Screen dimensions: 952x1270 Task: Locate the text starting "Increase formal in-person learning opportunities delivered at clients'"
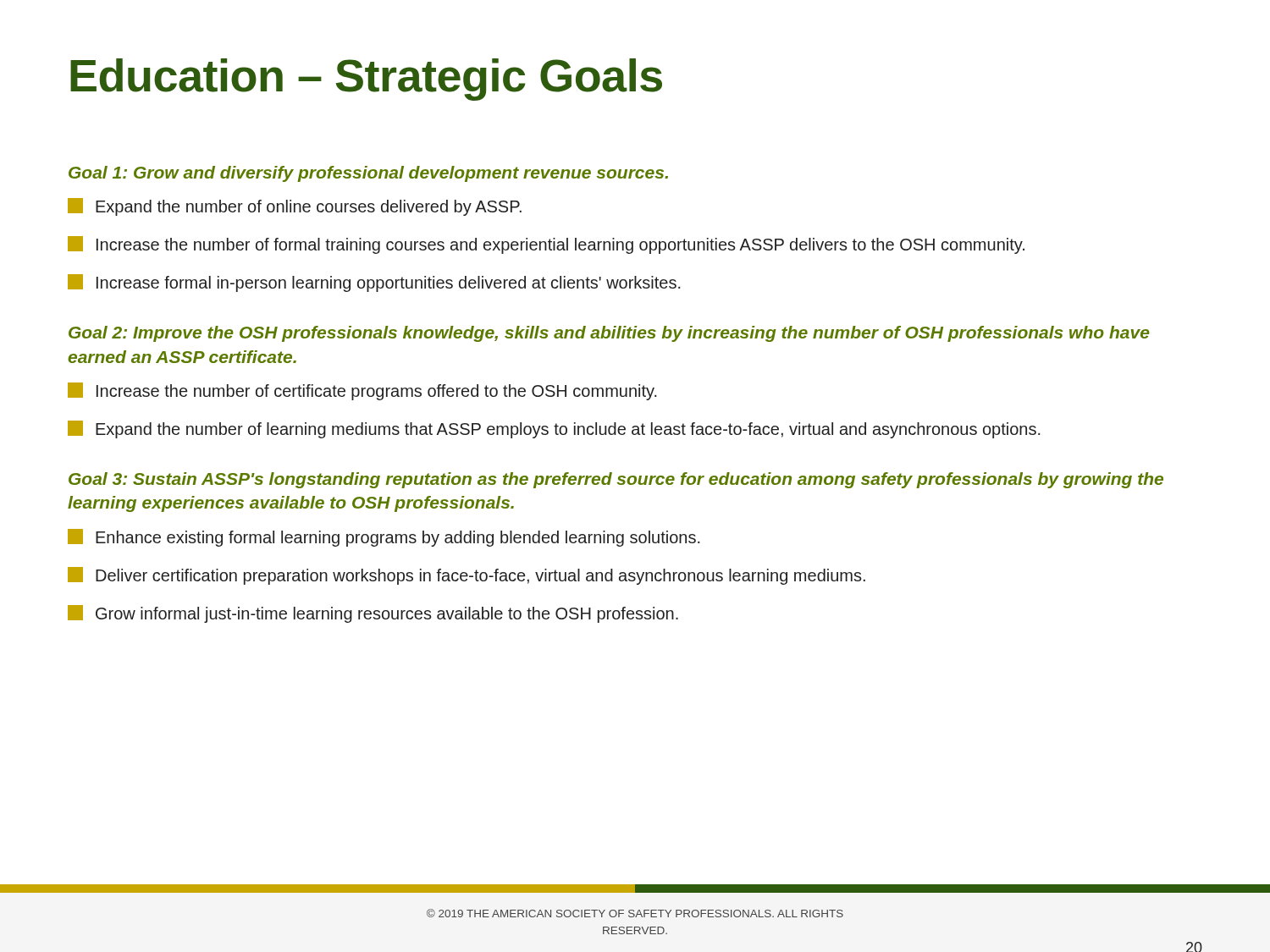pos(635,283)
